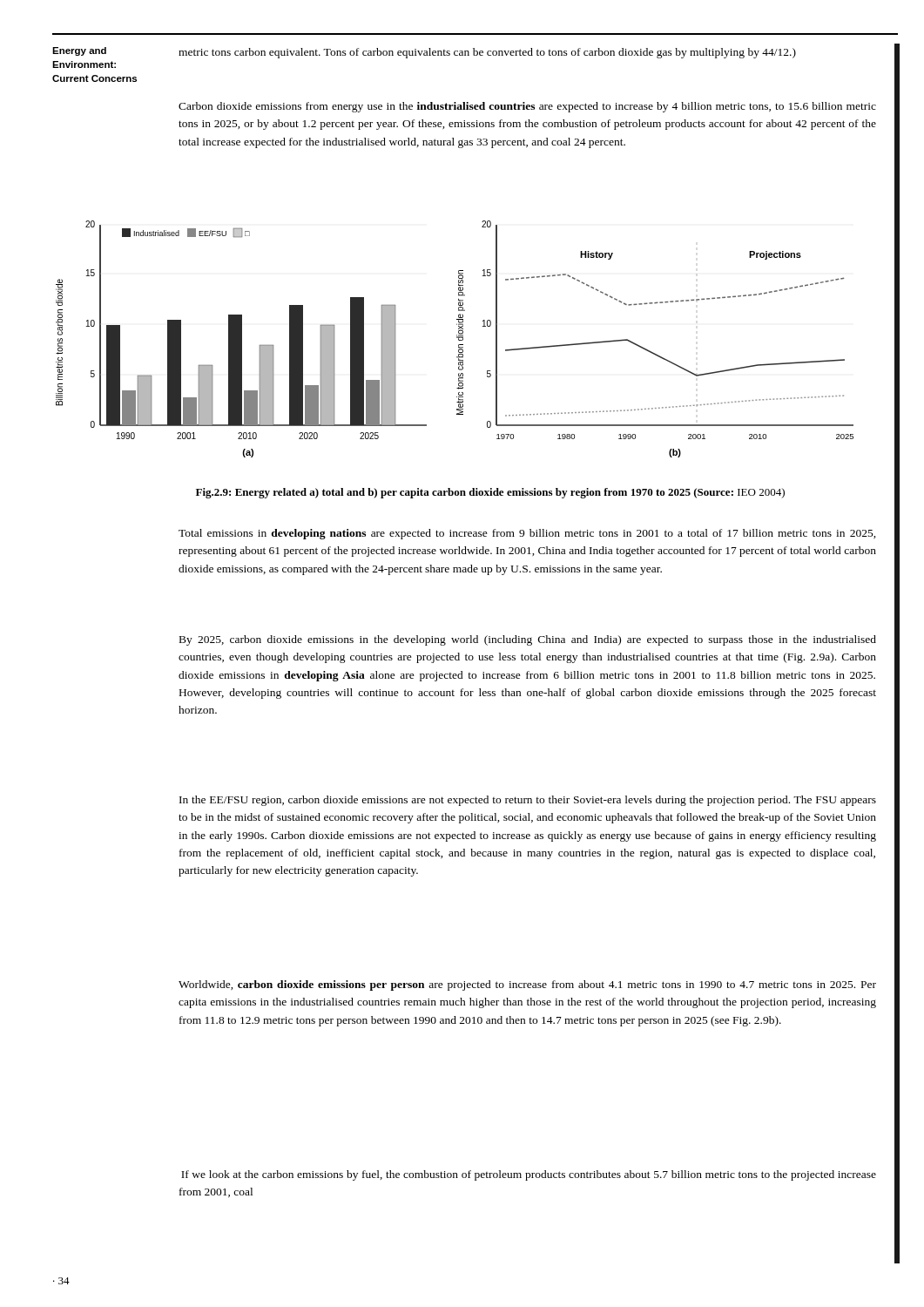Click on the text block with the text "Worldwide, carbon dioxide emissions per person are"
Viewport: 924px width, 1307px height.
(527, 1002)
